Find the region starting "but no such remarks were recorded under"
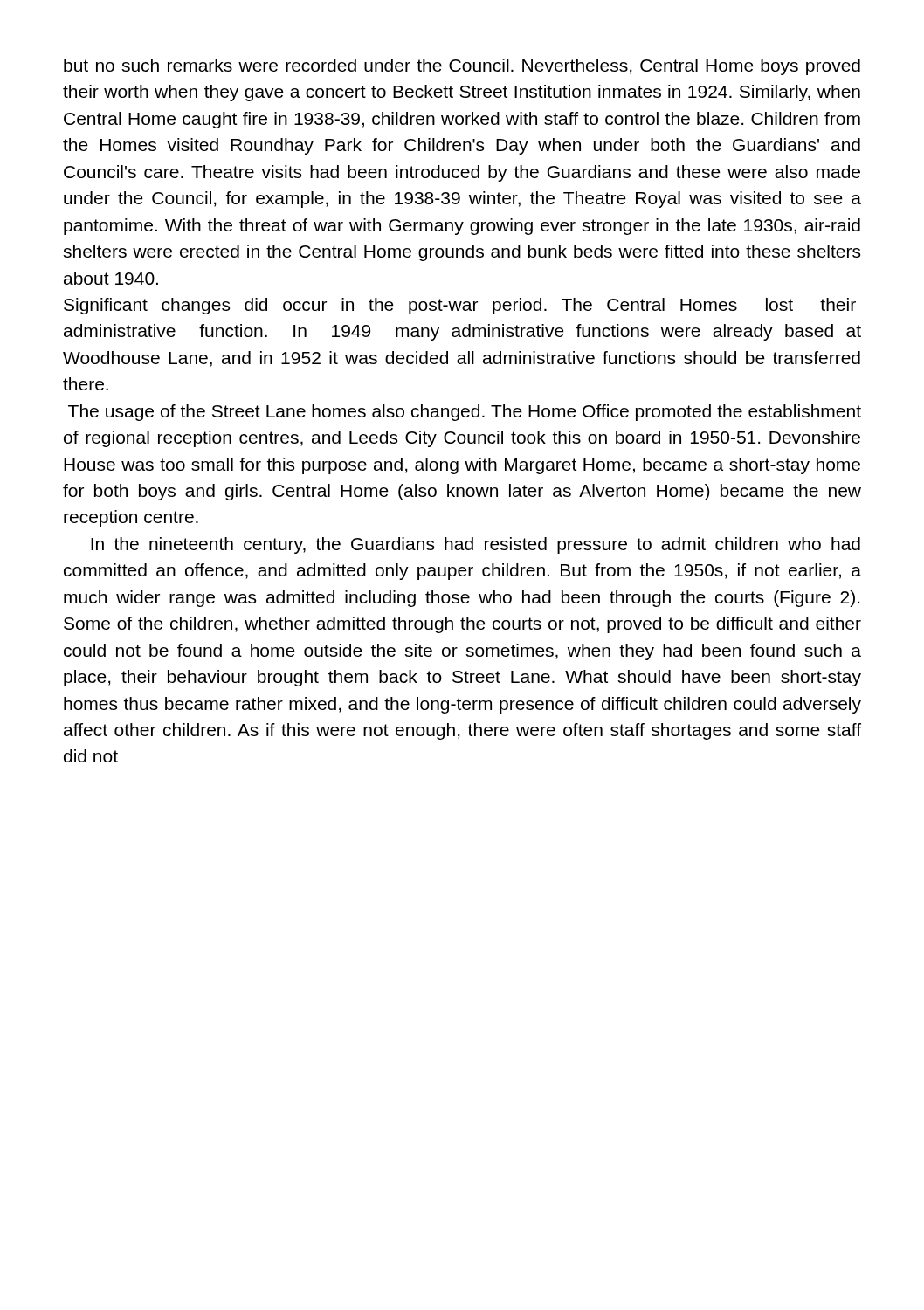924x1310 pixels. (462, 411)
